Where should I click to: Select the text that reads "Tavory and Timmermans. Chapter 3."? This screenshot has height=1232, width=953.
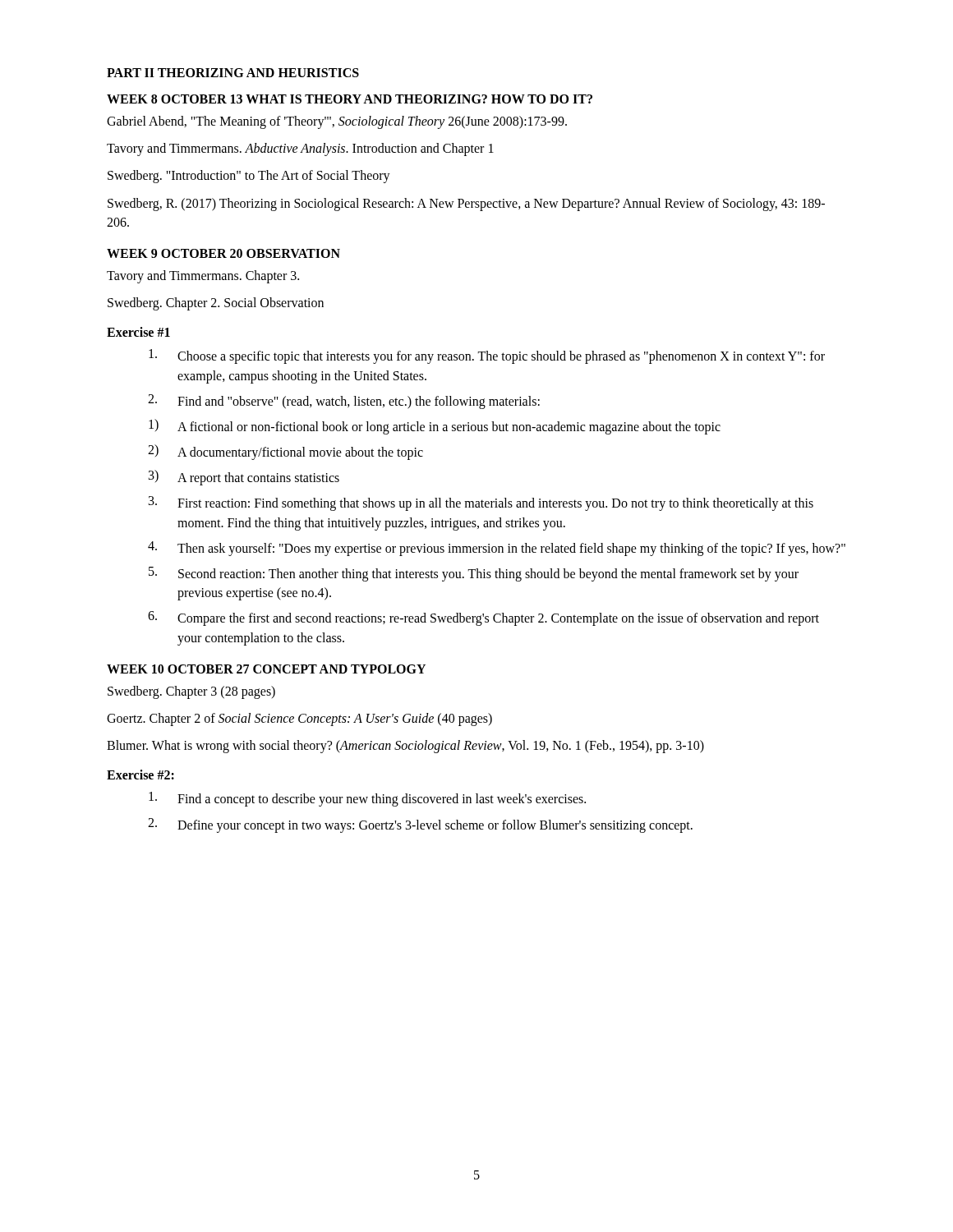203,276
